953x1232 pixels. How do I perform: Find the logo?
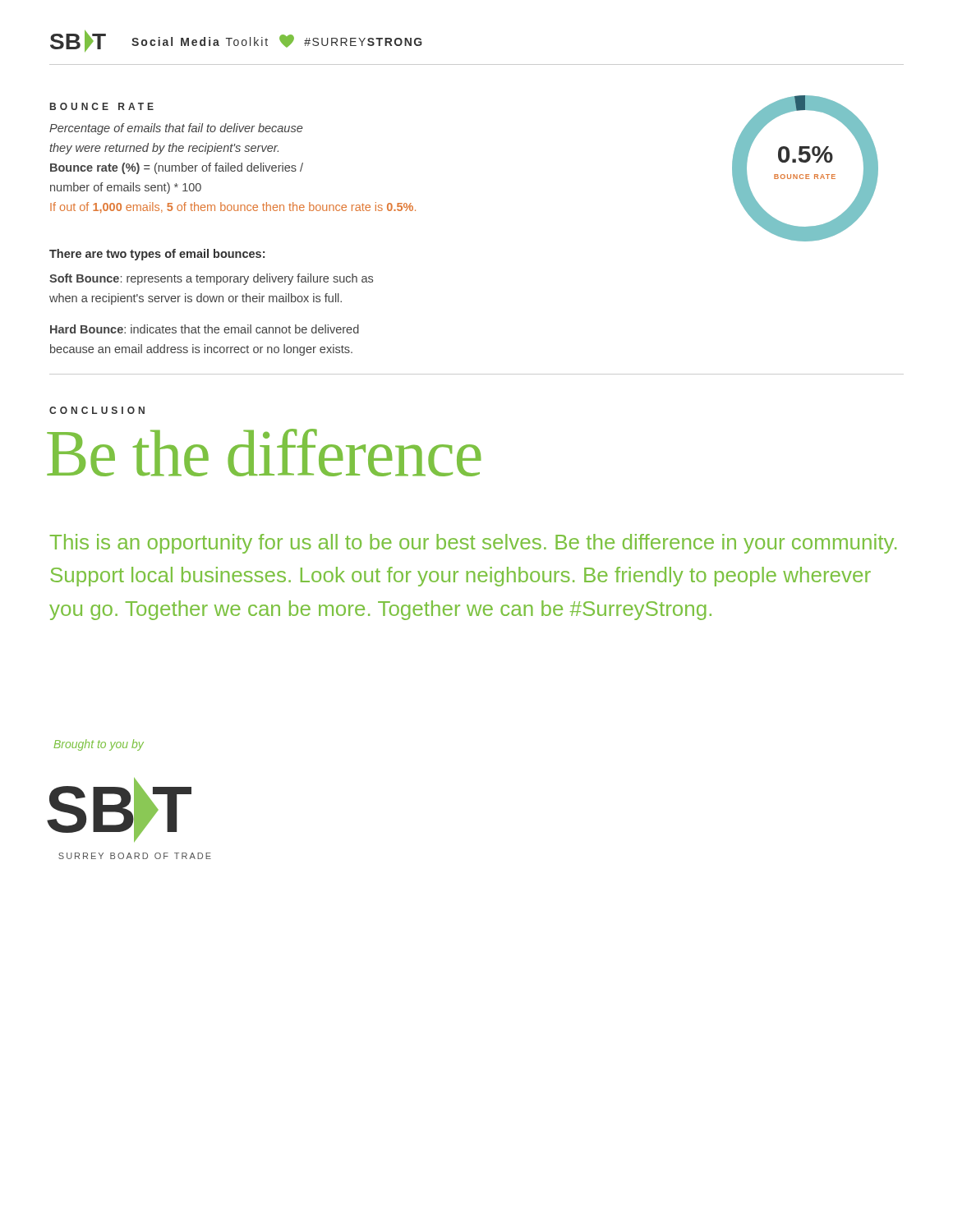tap(136, 817)
